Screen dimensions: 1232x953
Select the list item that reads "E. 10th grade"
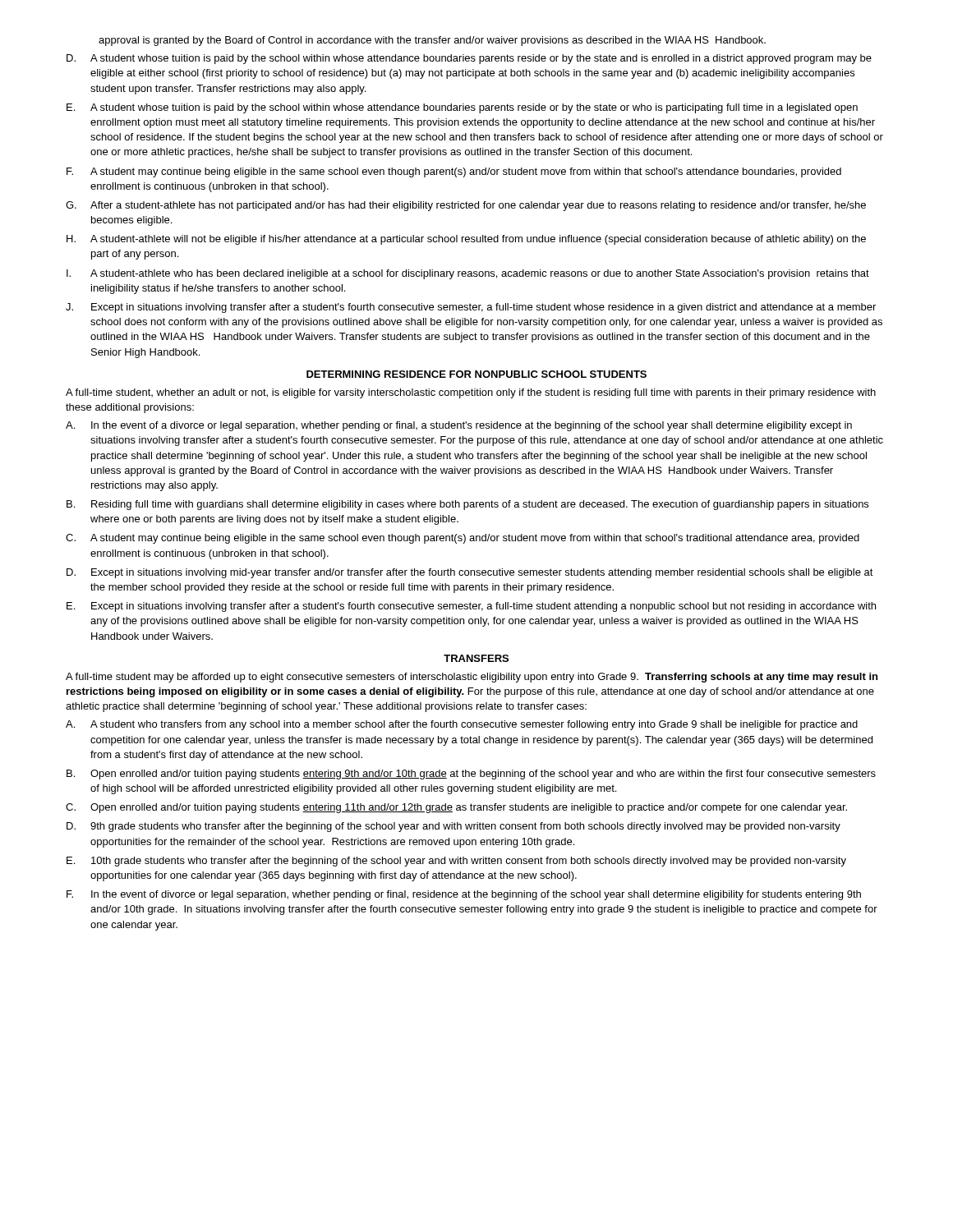pos(476,868)
